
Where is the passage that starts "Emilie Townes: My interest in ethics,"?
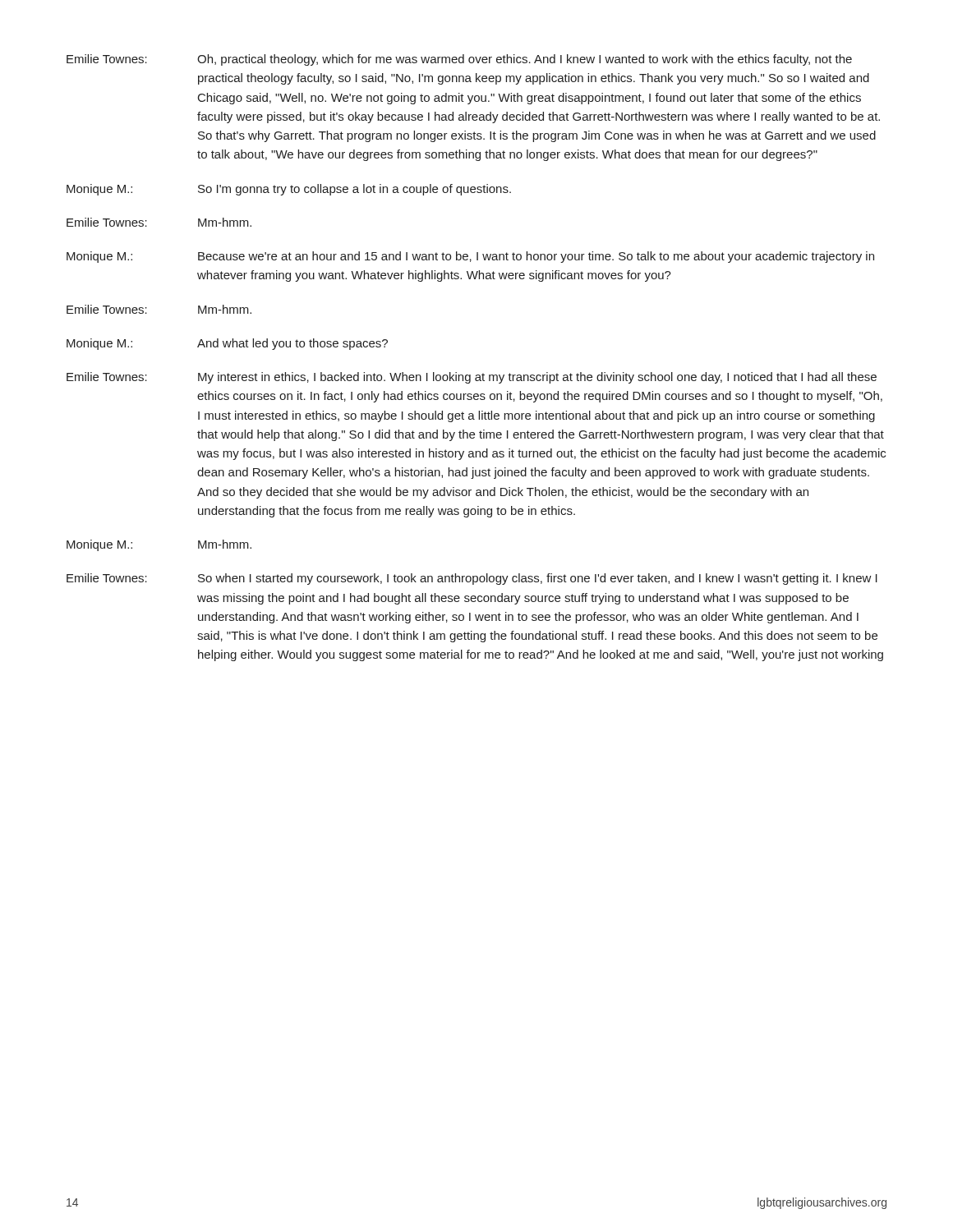pos(476,444)
